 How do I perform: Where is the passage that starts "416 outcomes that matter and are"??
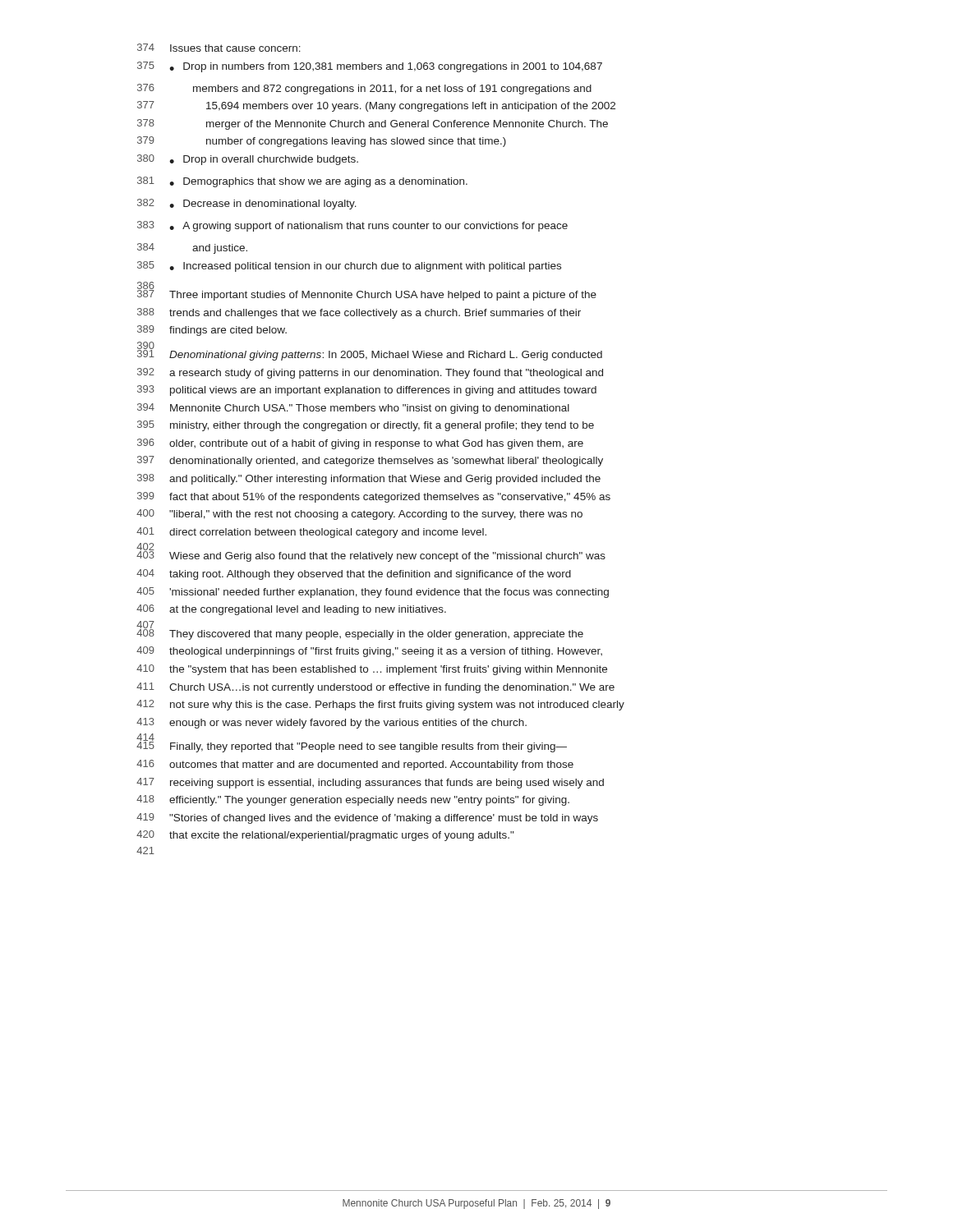coord(501,764)
